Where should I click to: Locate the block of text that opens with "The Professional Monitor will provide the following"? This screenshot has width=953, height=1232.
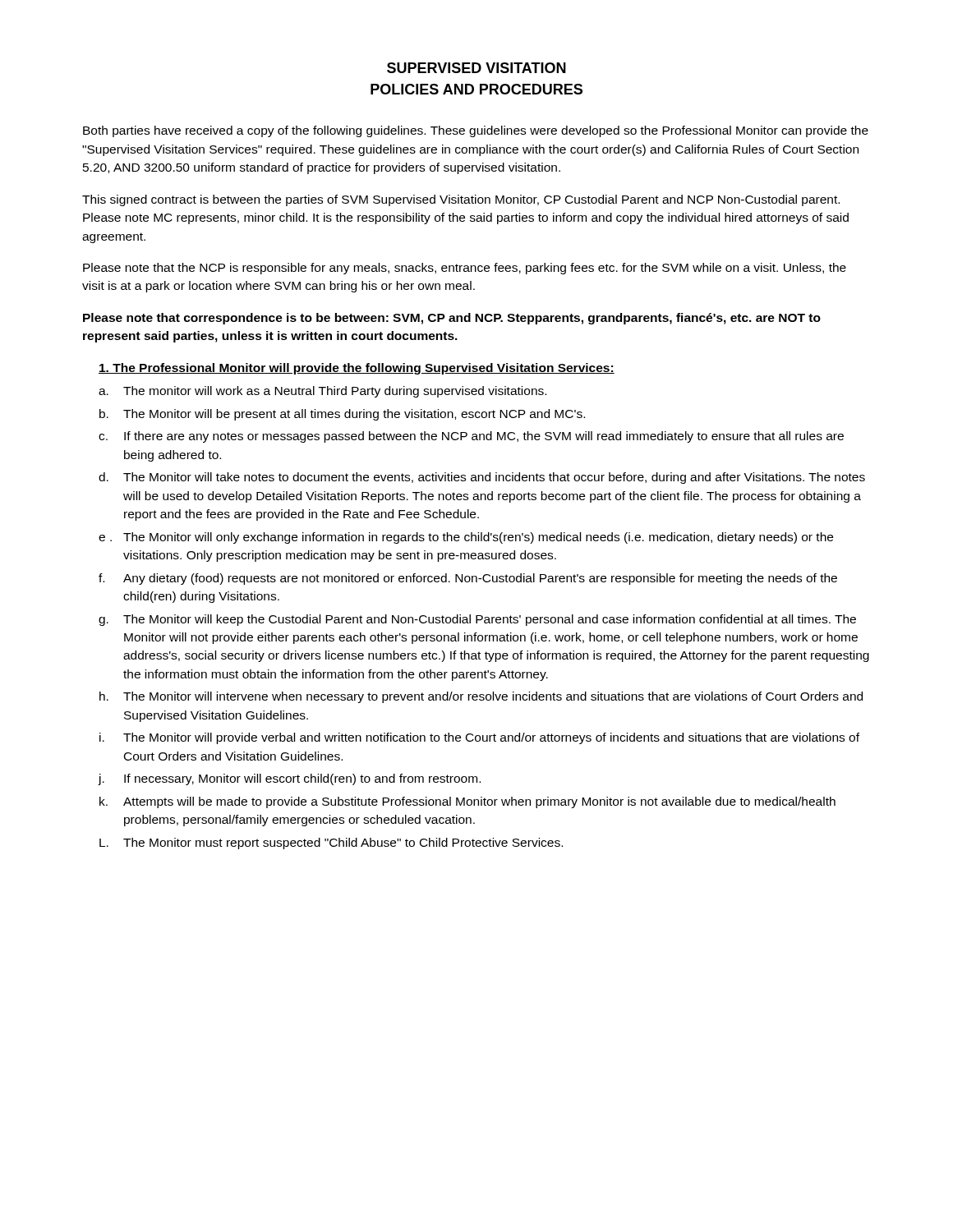[356, 367]
